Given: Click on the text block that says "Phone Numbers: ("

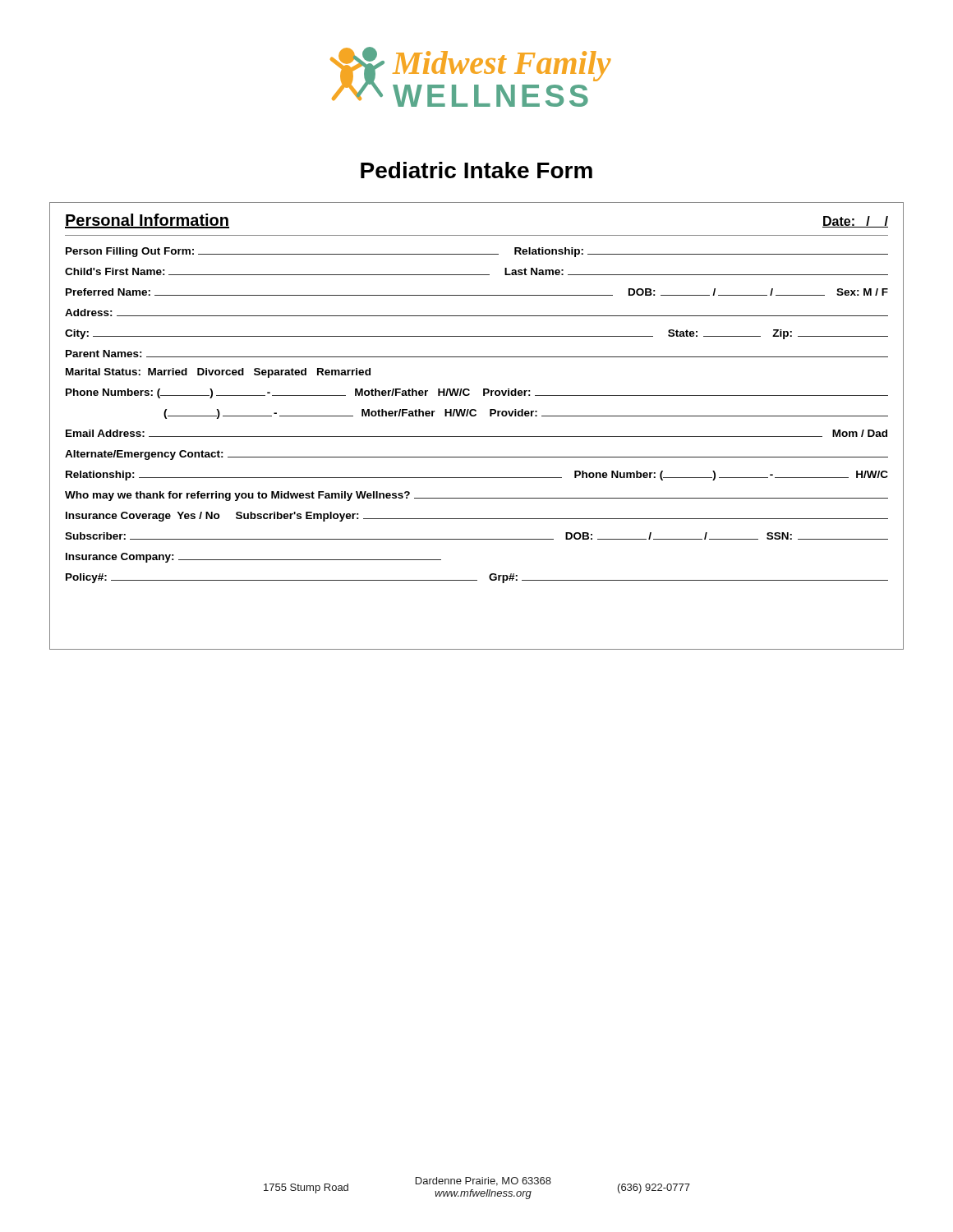Looking at the screenshot, I should click(x=476, y=391).
